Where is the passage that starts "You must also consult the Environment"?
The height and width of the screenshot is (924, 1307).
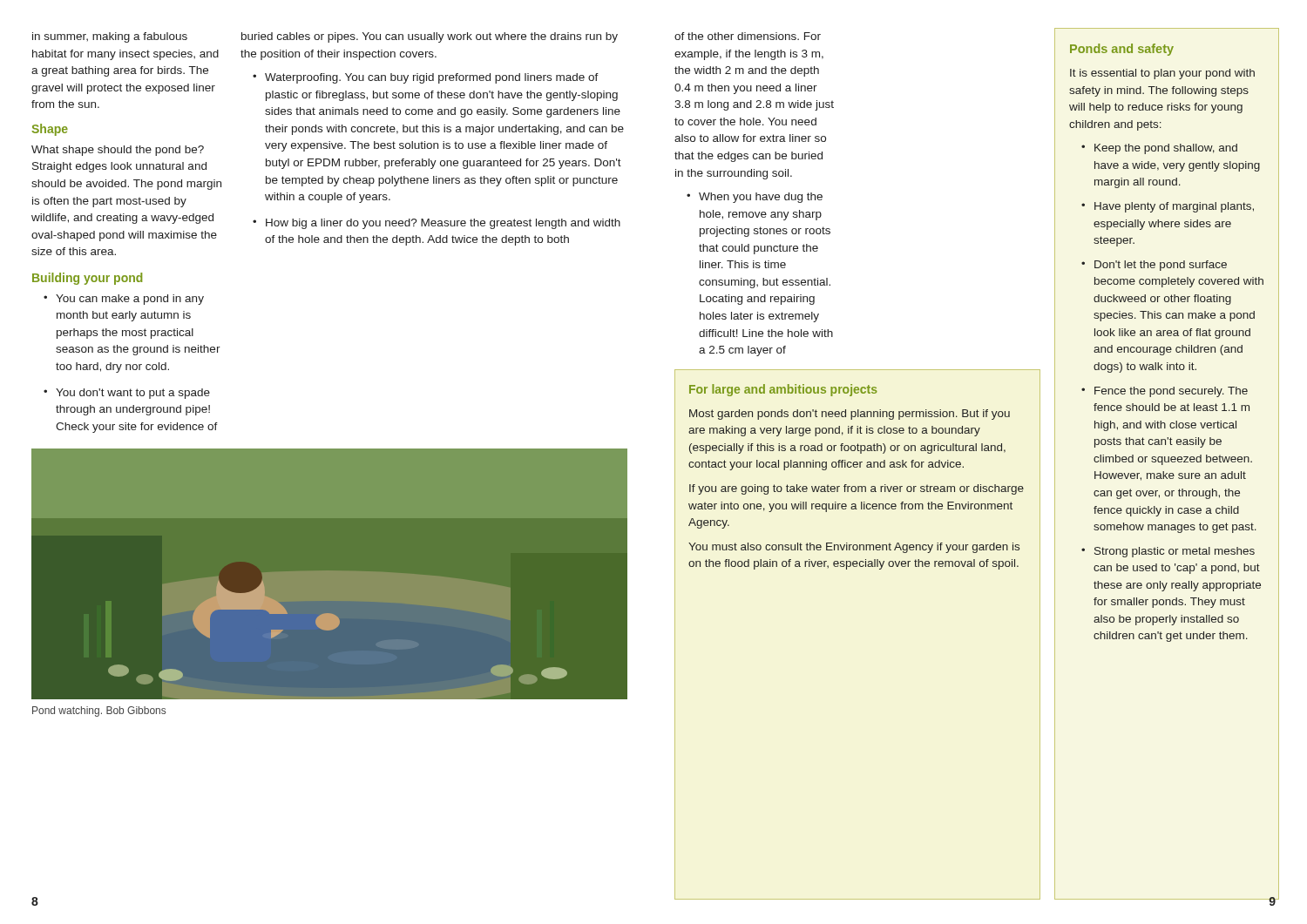click(857, 555)
